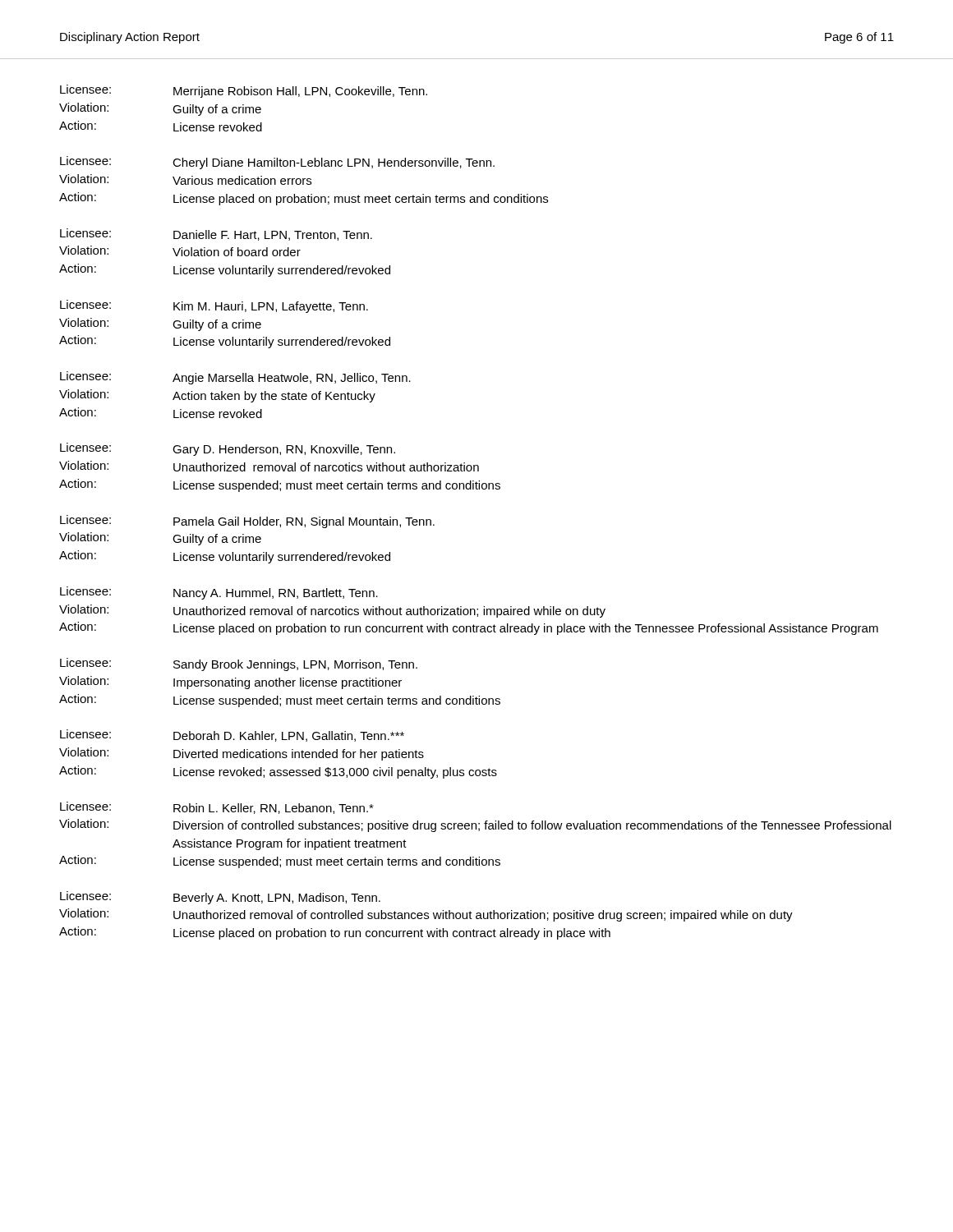
Task: Click on the text block that reads "Licensee: Gary D. Henderson,"
Action: [x=476, y=467]
